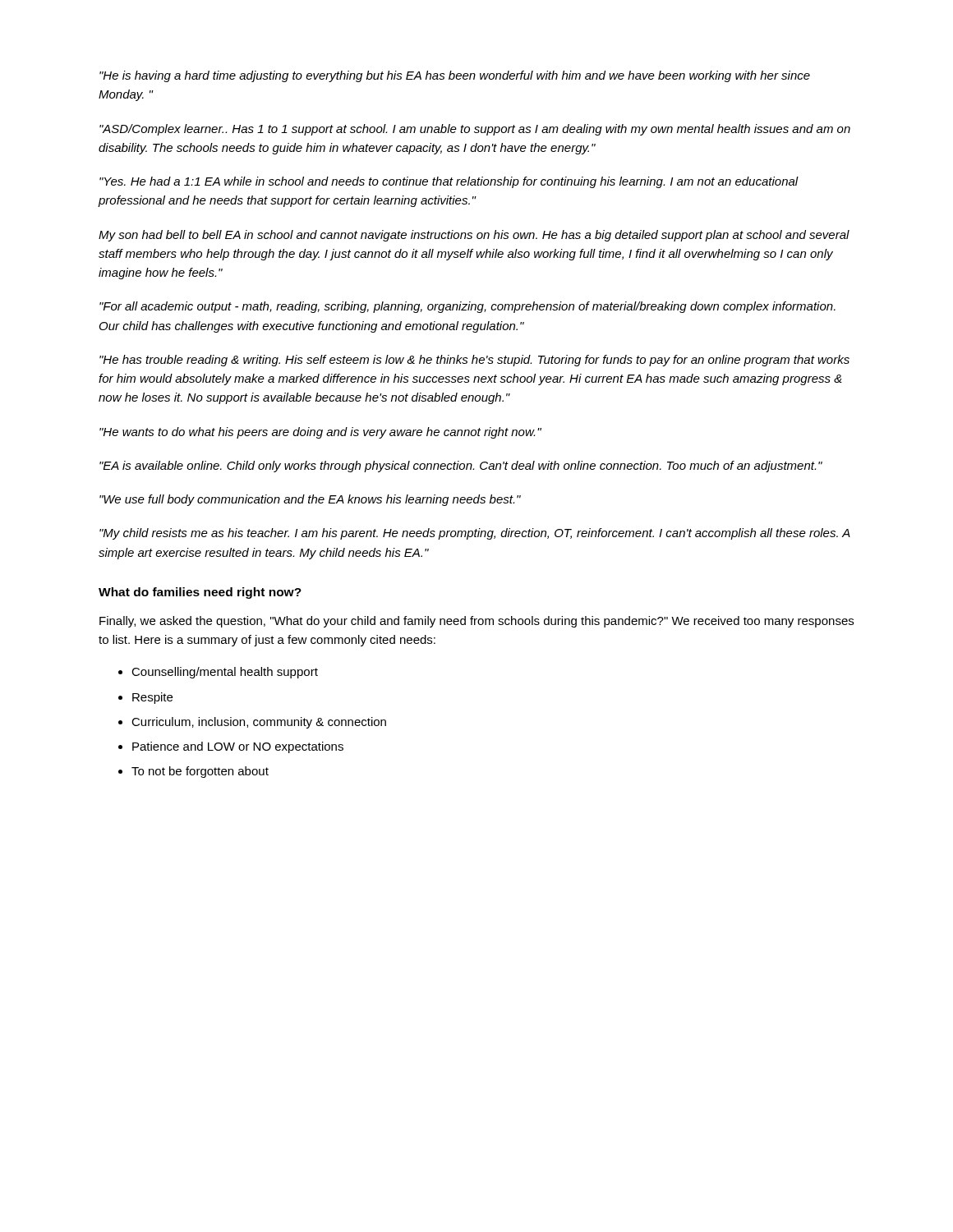Find the block on this page that starts ""He wants to"
Image resolution: width=953 pixels, height=1232 pixels.
(x=320, y=431)
